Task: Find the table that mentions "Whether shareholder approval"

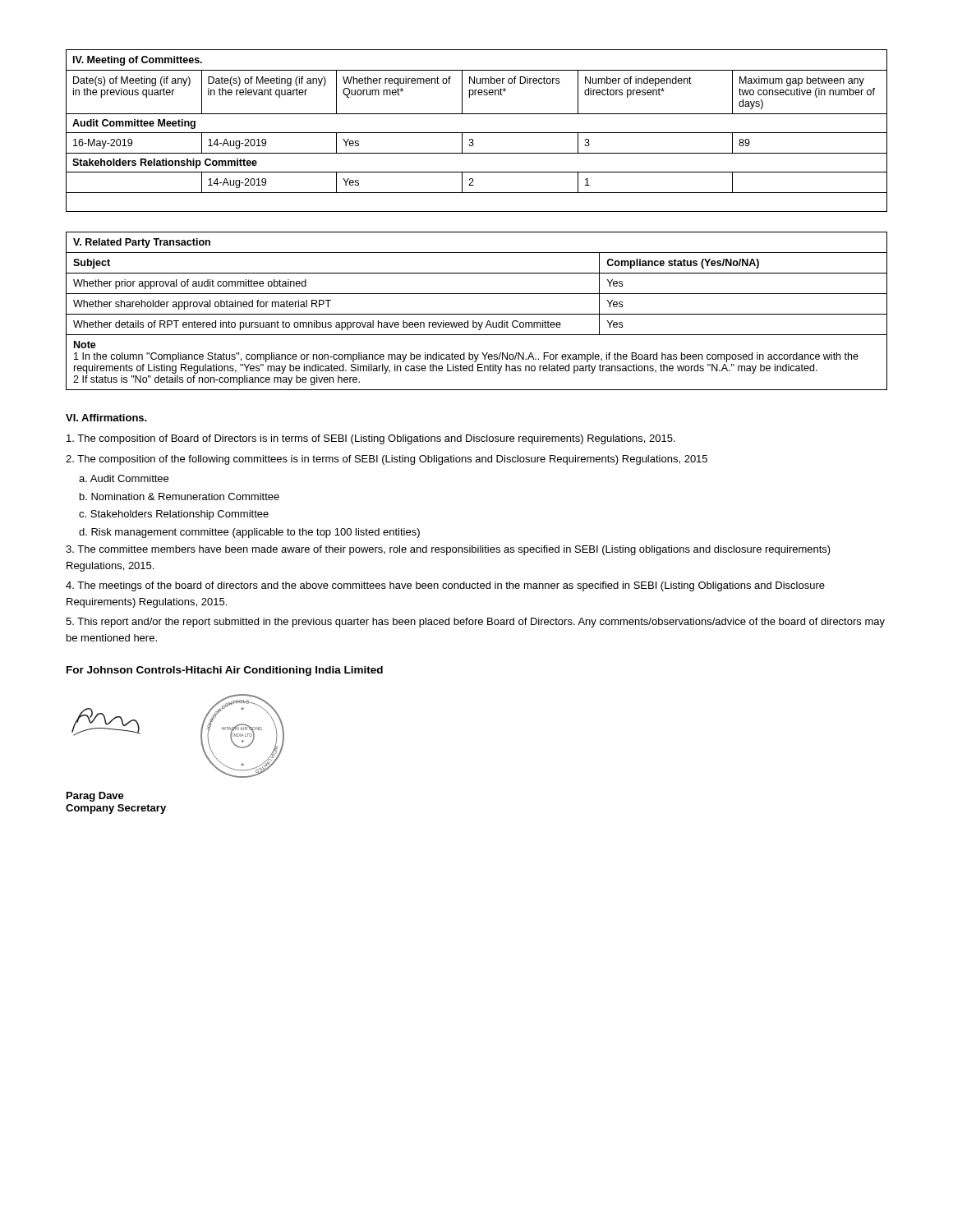Action: 476,311
